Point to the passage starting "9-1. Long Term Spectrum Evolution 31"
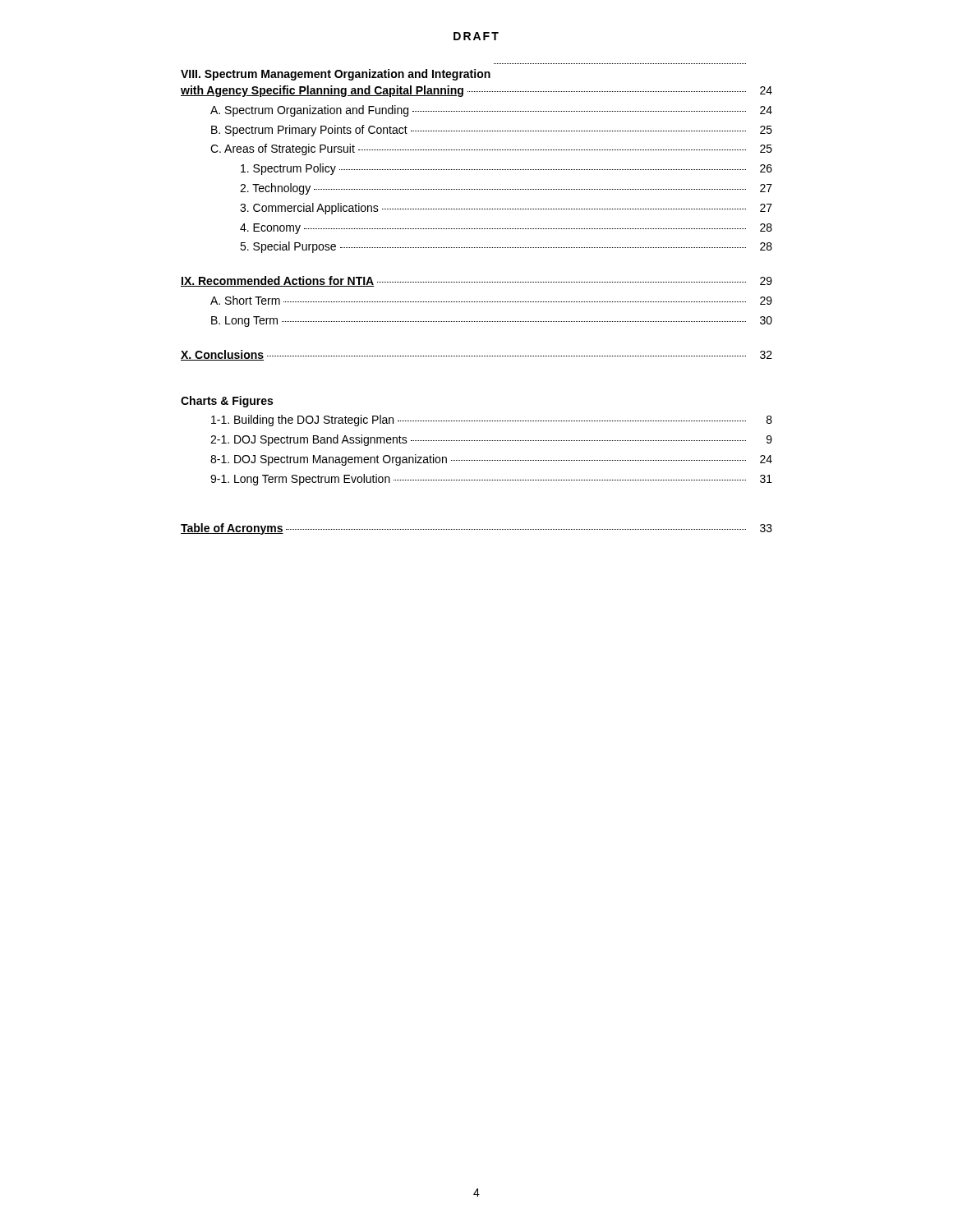This screenshot has height=1232, width=953. tap(491, 479)
